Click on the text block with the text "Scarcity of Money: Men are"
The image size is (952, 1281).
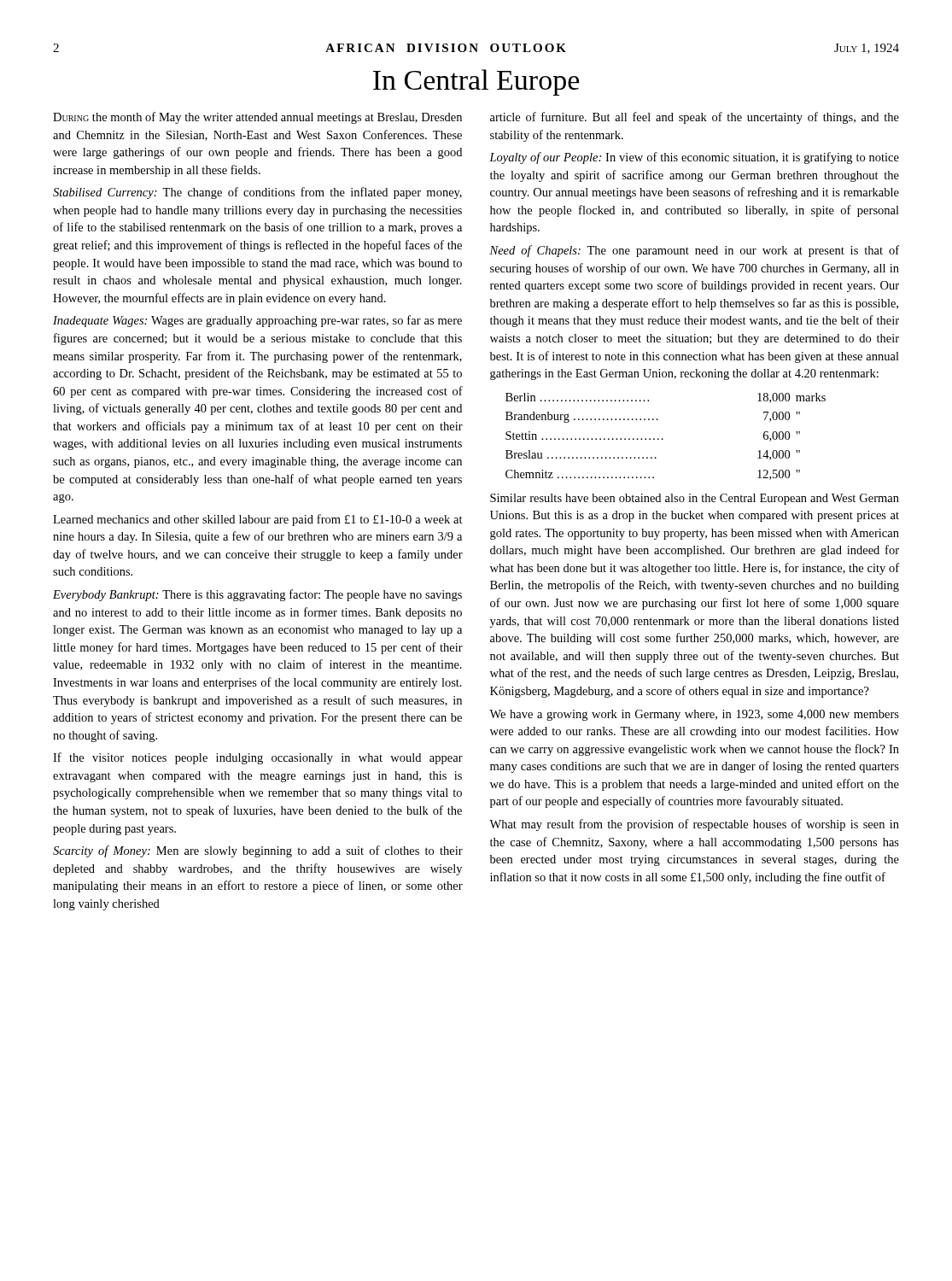258,877
